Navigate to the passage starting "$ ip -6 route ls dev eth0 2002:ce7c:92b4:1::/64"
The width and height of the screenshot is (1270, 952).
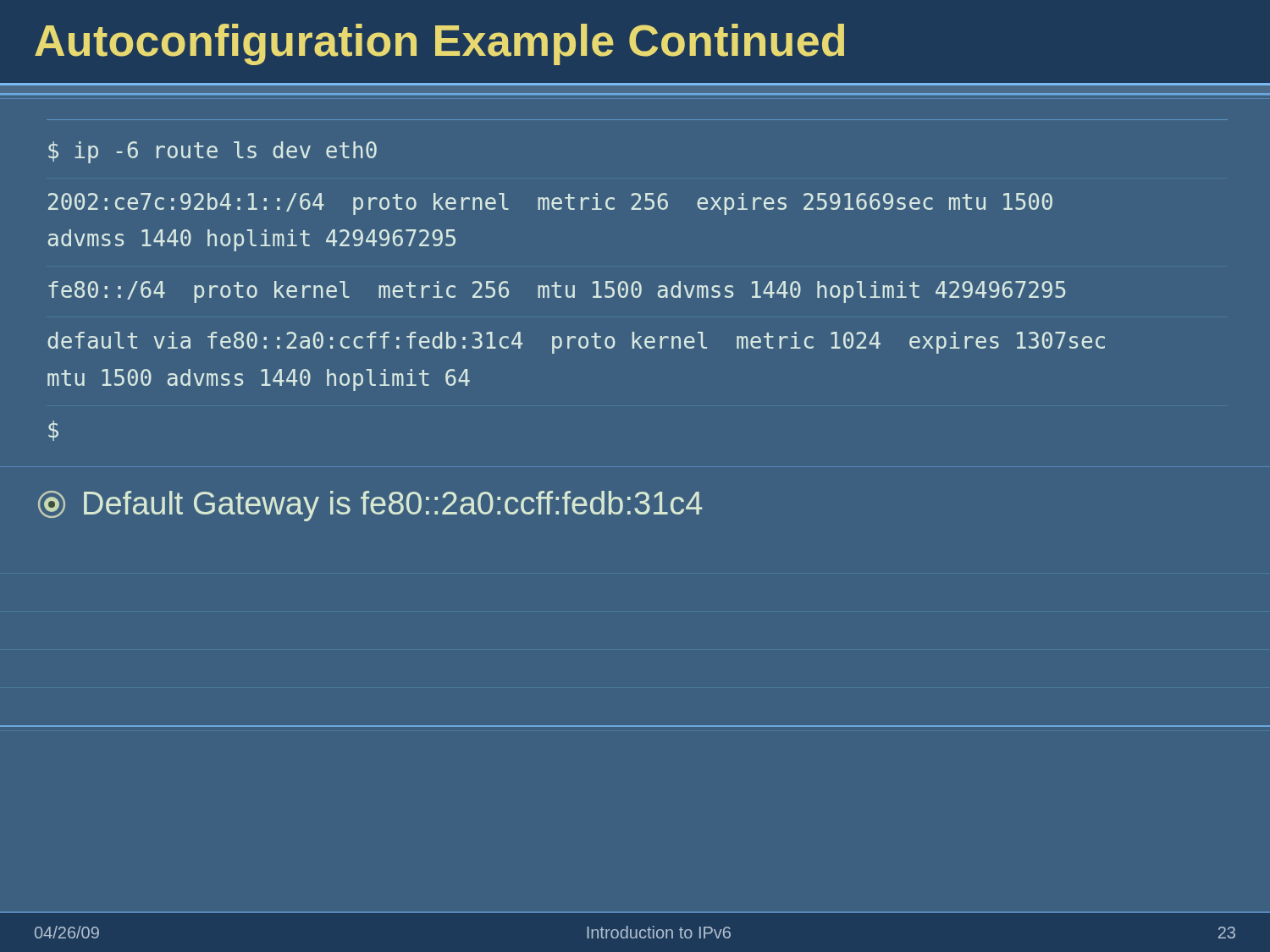pyautogui.click(x=637, y=289)
